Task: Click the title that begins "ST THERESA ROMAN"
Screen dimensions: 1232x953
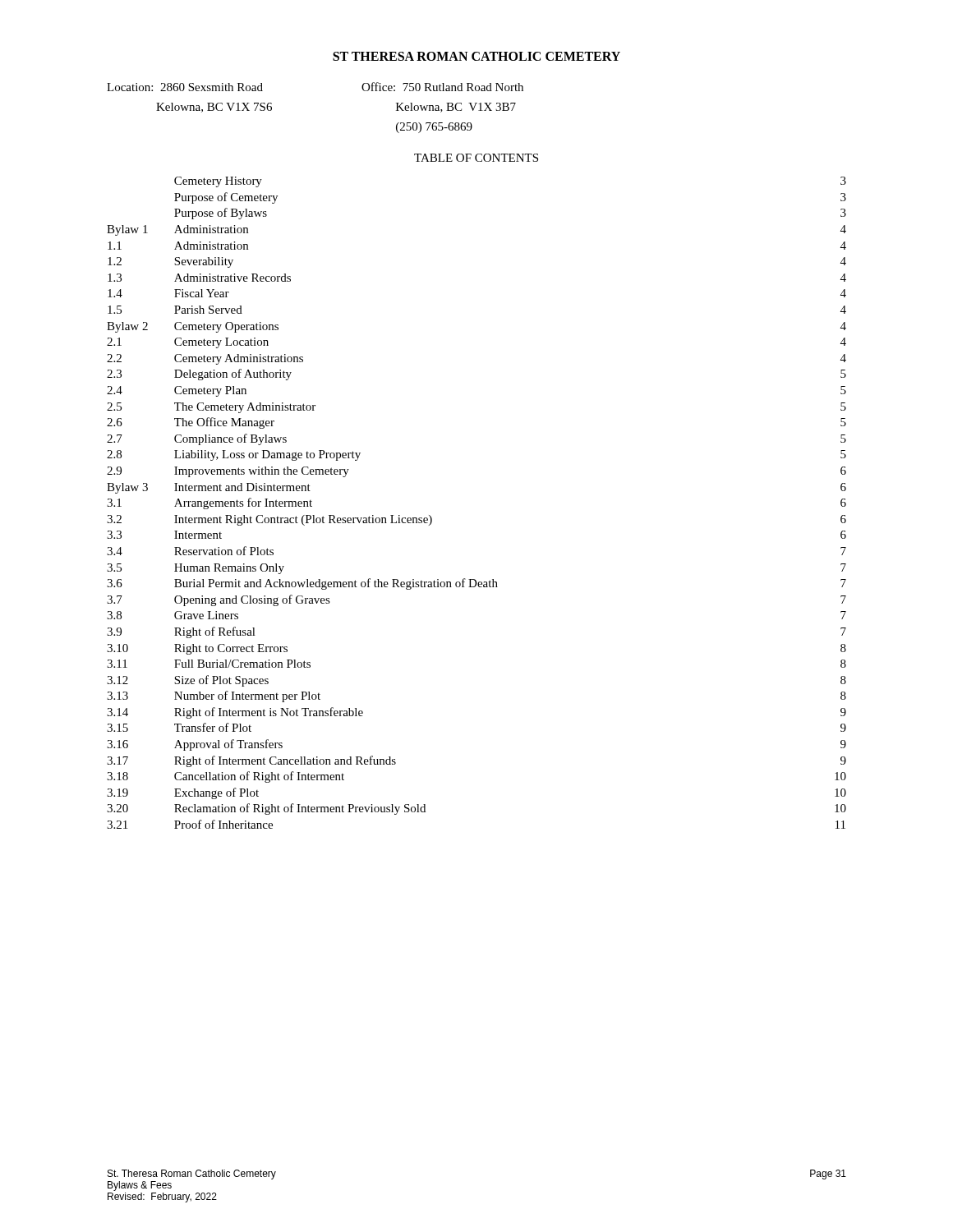Action: pyautogui.click(x=476, y=56)
